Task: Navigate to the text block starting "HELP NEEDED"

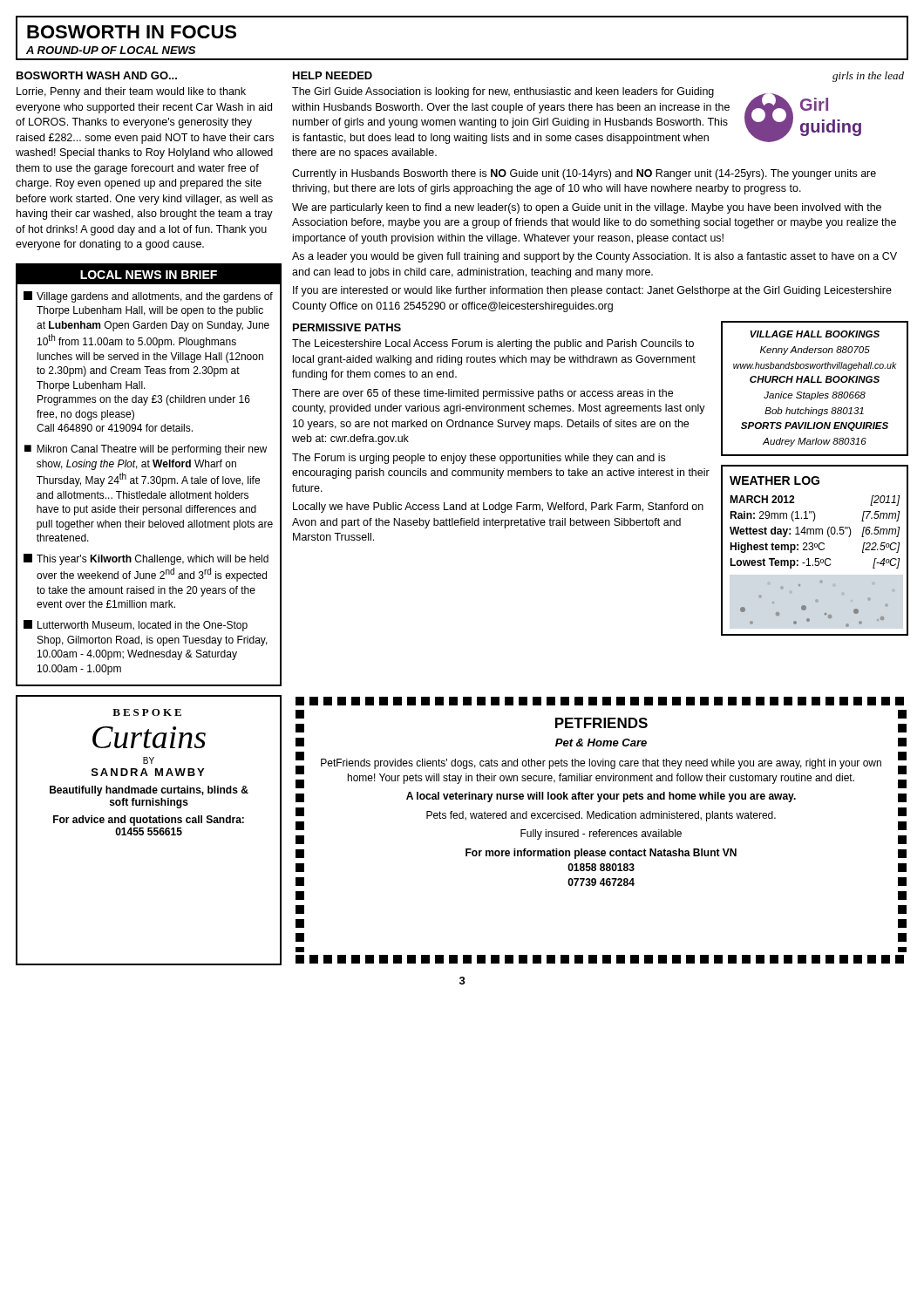Action: [332, 75]
